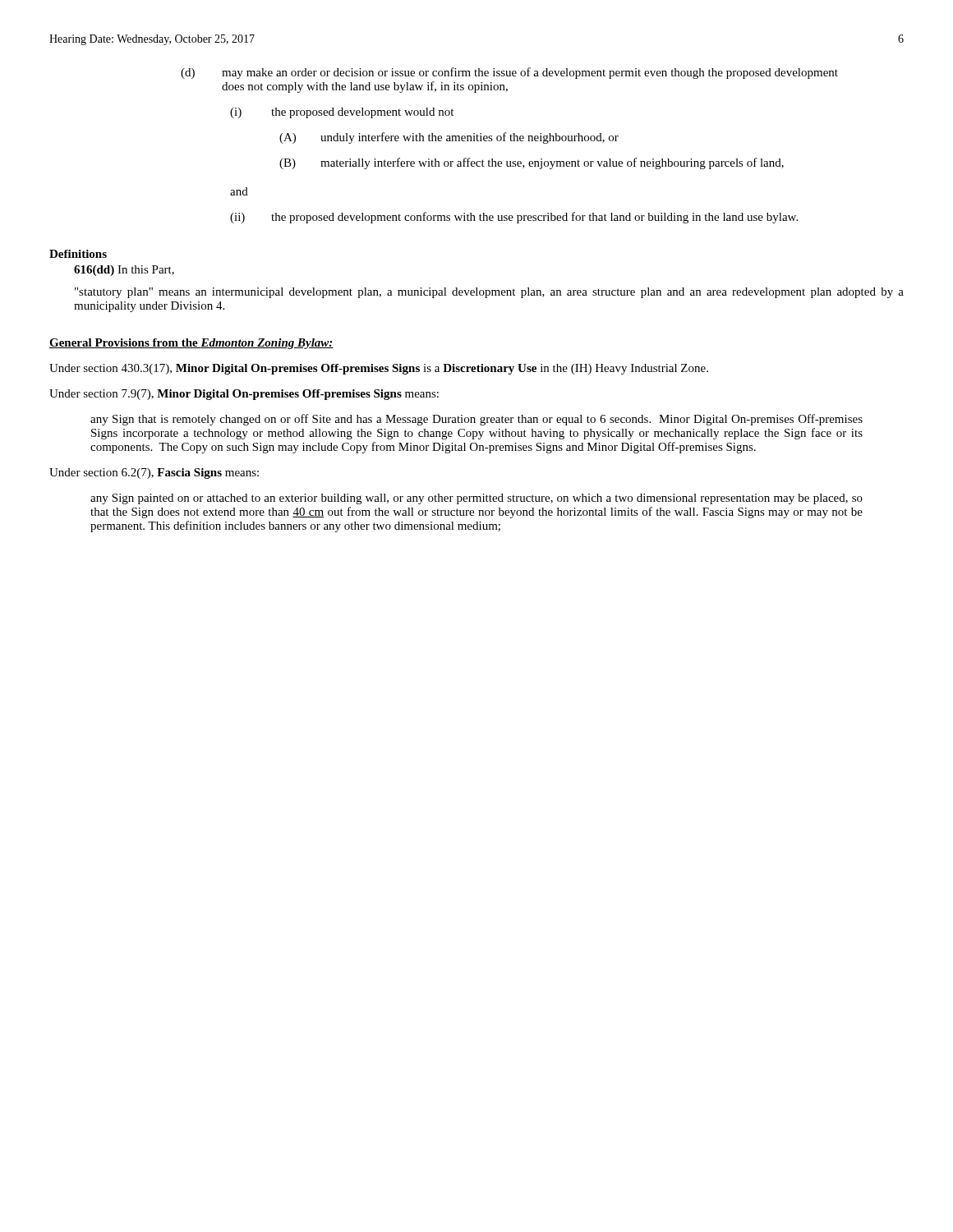This screenshot has width=953, height=1232.
Task: Click on the region starting "any Sign that is"
Action: 476,433
